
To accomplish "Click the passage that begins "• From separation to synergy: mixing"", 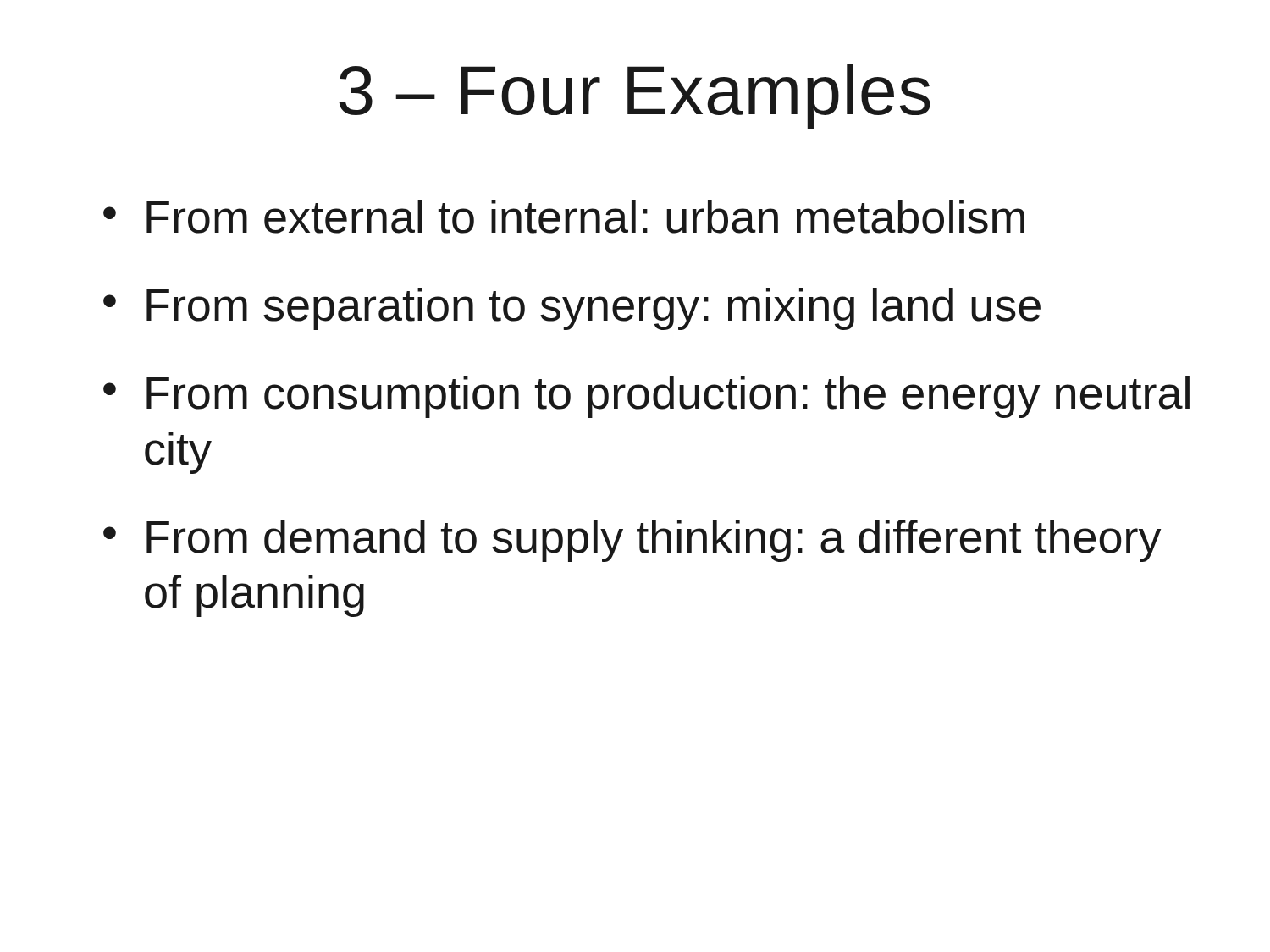I will pyautogui.click(x=572, y=305).
